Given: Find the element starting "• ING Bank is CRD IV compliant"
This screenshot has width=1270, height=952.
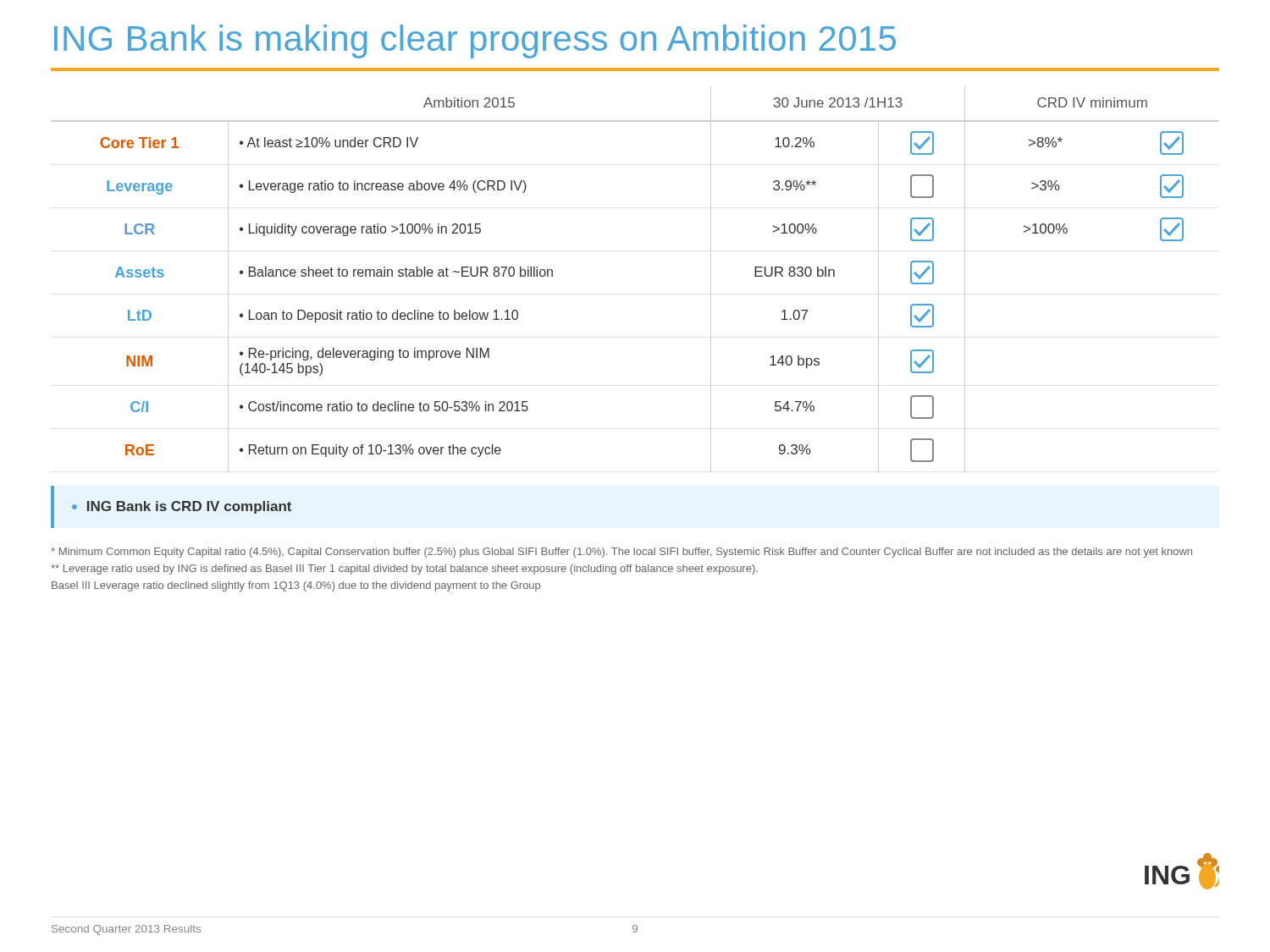Looking at the screenshot, I should point(181,507).
